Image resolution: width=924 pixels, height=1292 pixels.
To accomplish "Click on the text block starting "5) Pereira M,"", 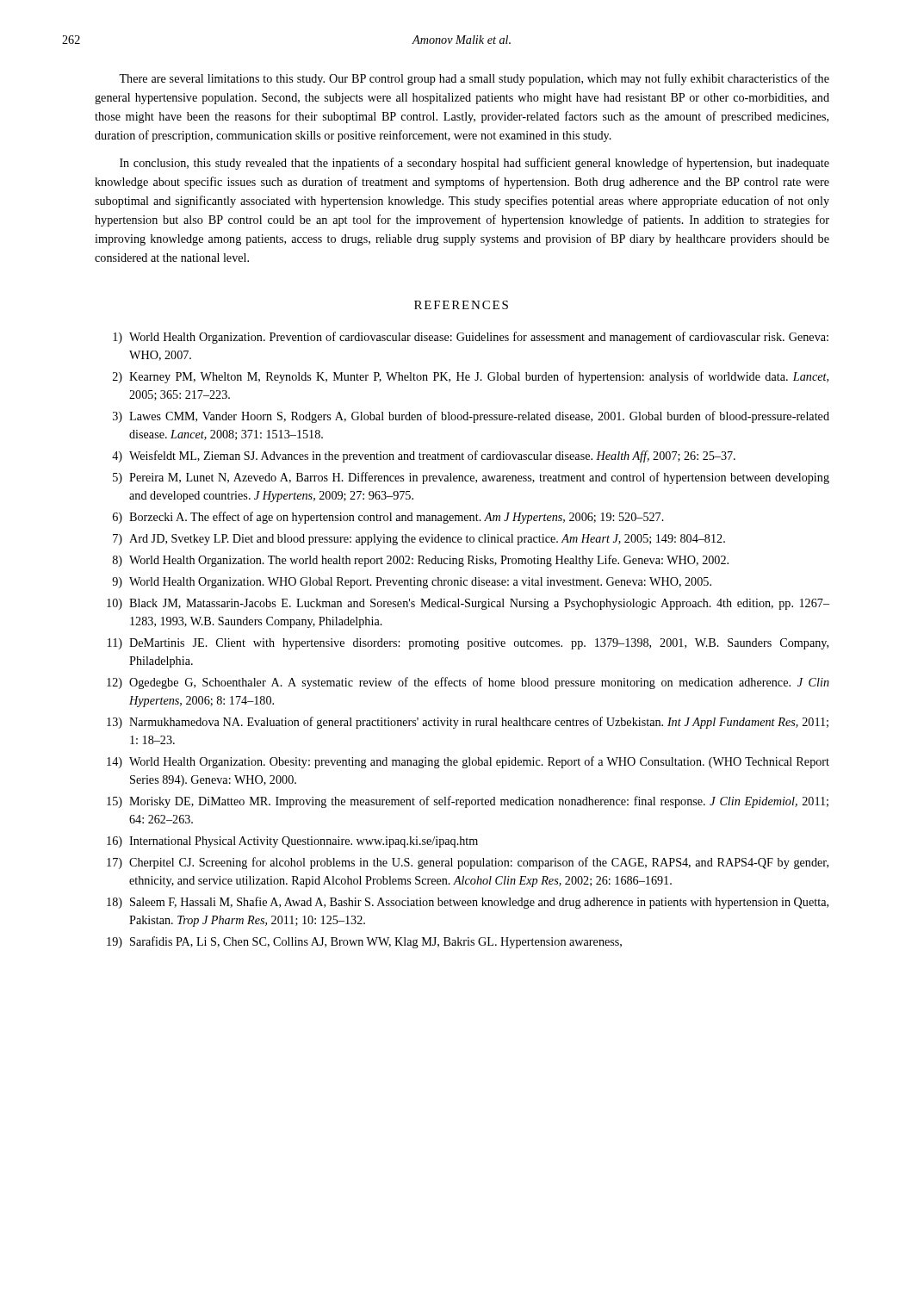I will point(462,487).
